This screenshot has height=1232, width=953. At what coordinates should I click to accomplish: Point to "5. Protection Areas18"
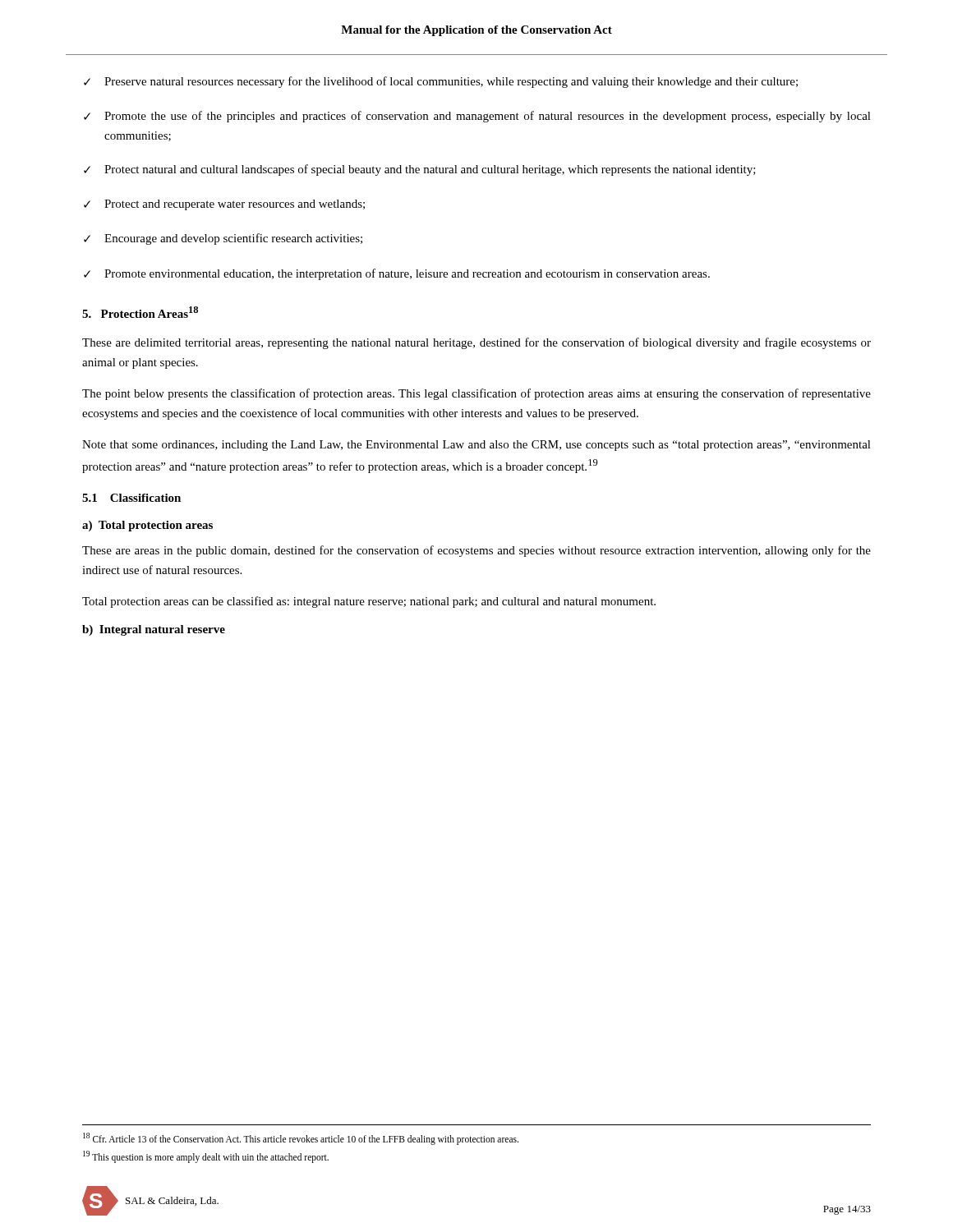coord(140,312)
